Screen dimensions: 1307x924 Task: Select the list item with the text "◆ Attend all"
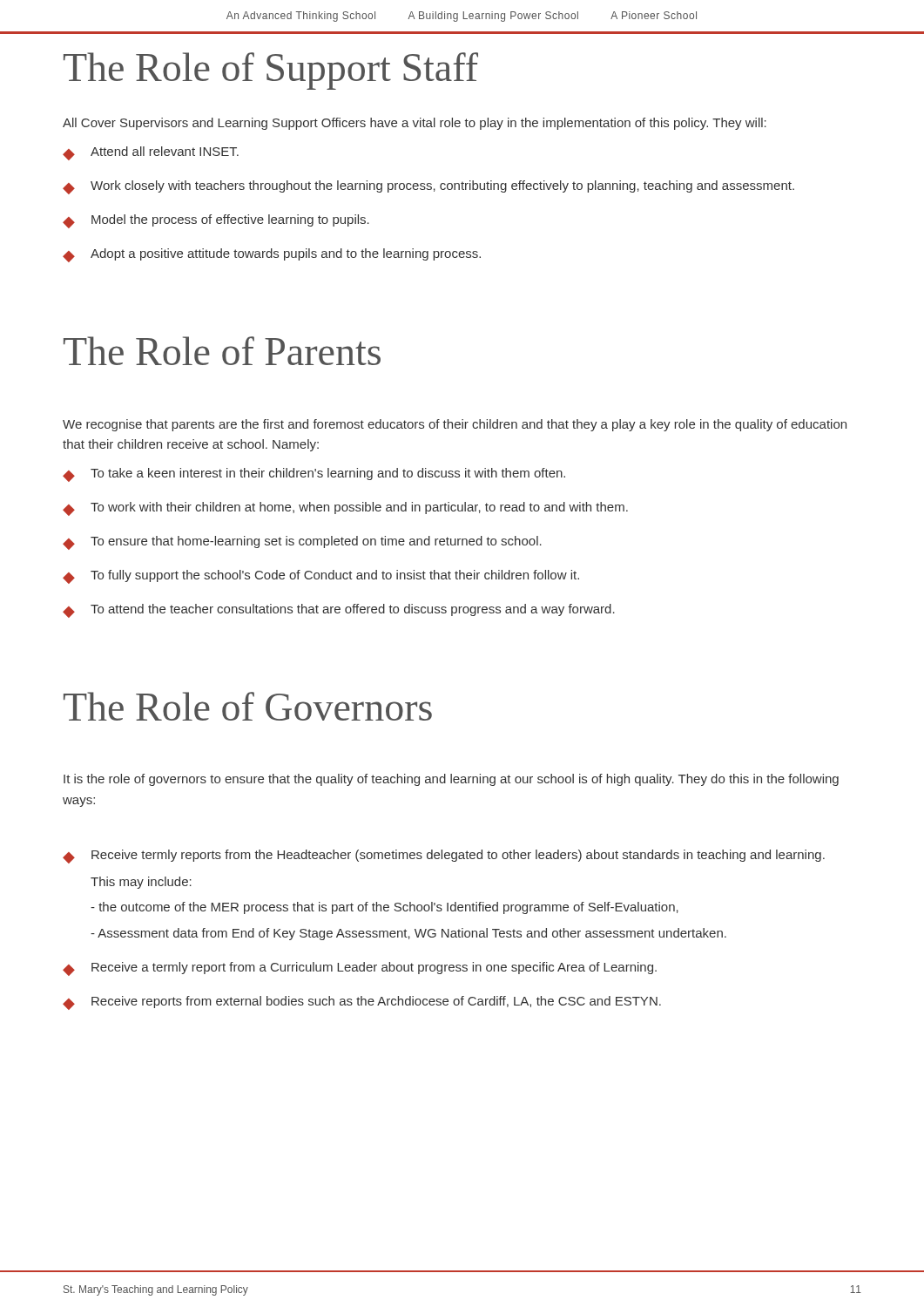(151, 153)
